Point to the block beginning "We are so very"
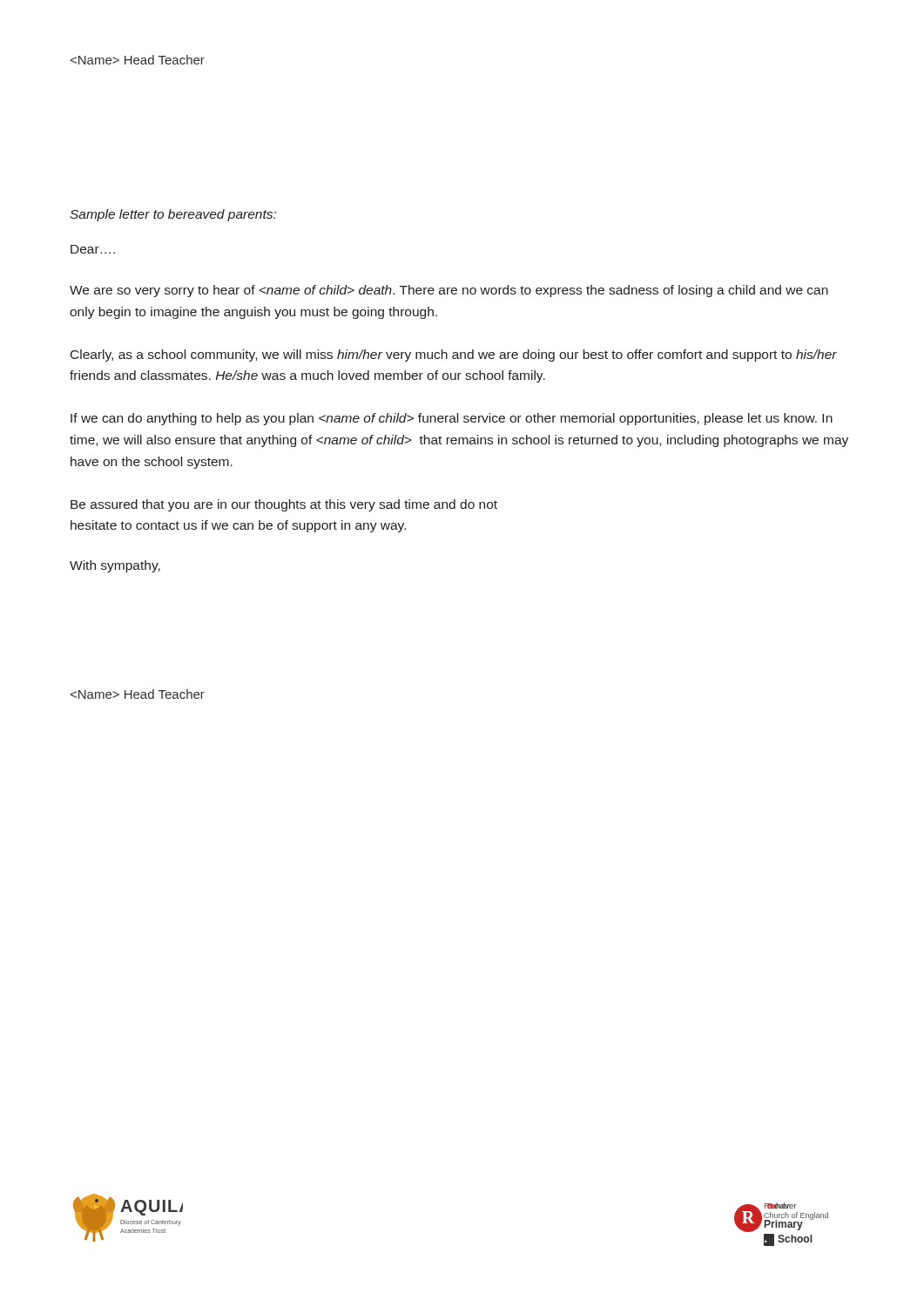 (x=449, y=301)
